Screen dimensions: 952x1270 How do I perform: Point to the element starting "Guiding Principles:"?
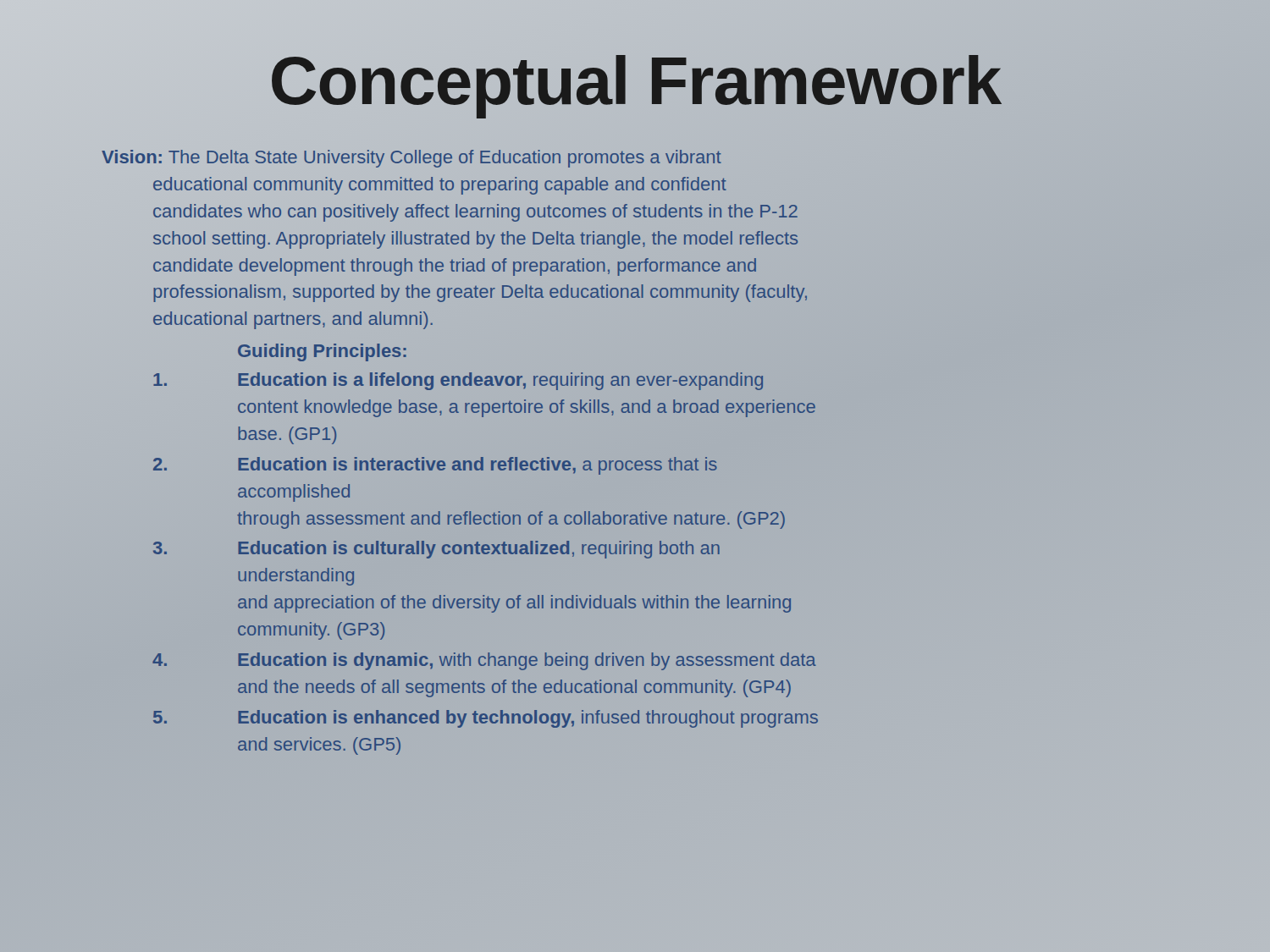pyautogui.click(x=322, y=351)
